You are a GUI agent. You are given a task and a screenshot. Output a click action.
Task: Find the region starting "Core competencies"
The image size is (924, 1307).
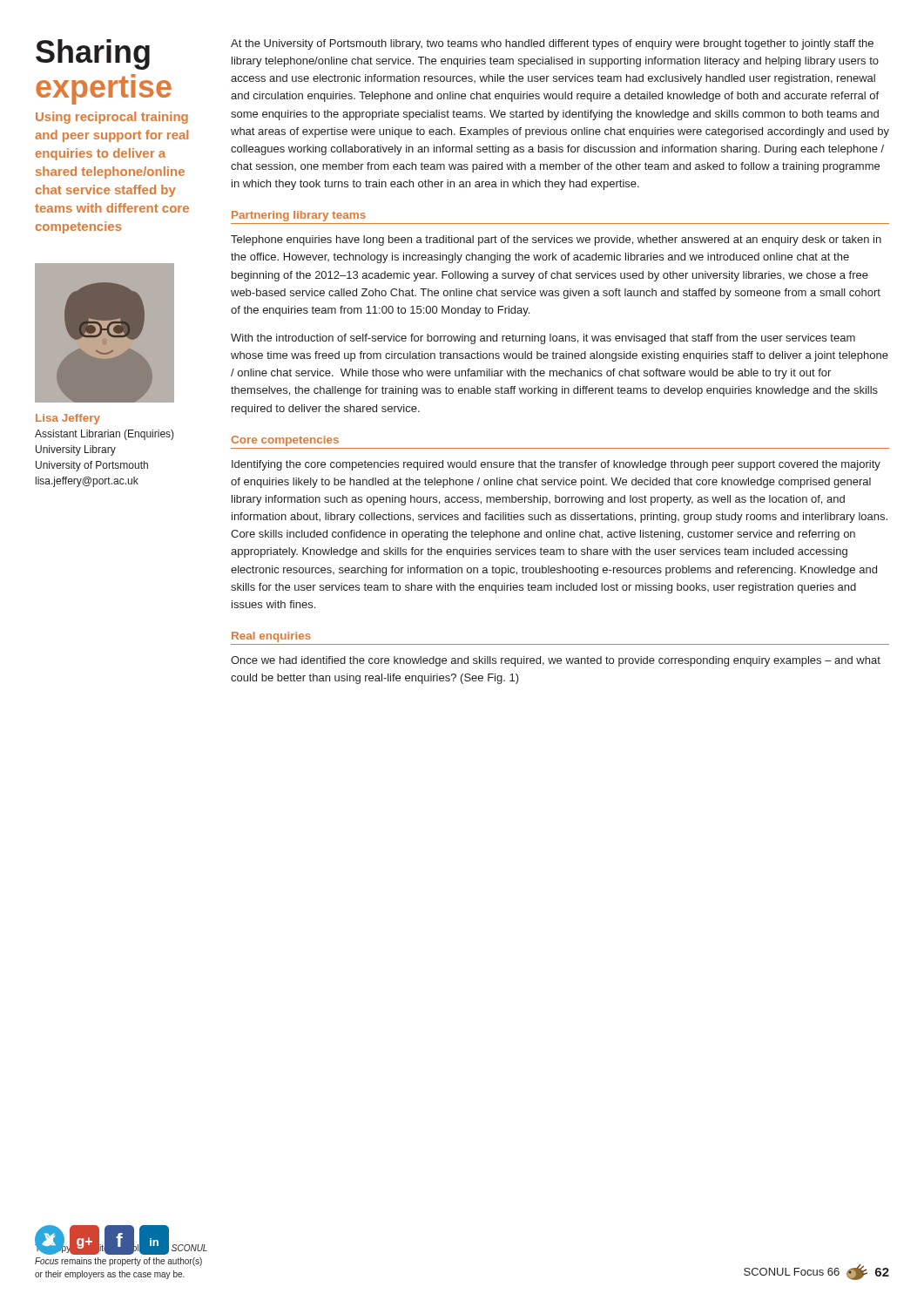coord(285,439)
